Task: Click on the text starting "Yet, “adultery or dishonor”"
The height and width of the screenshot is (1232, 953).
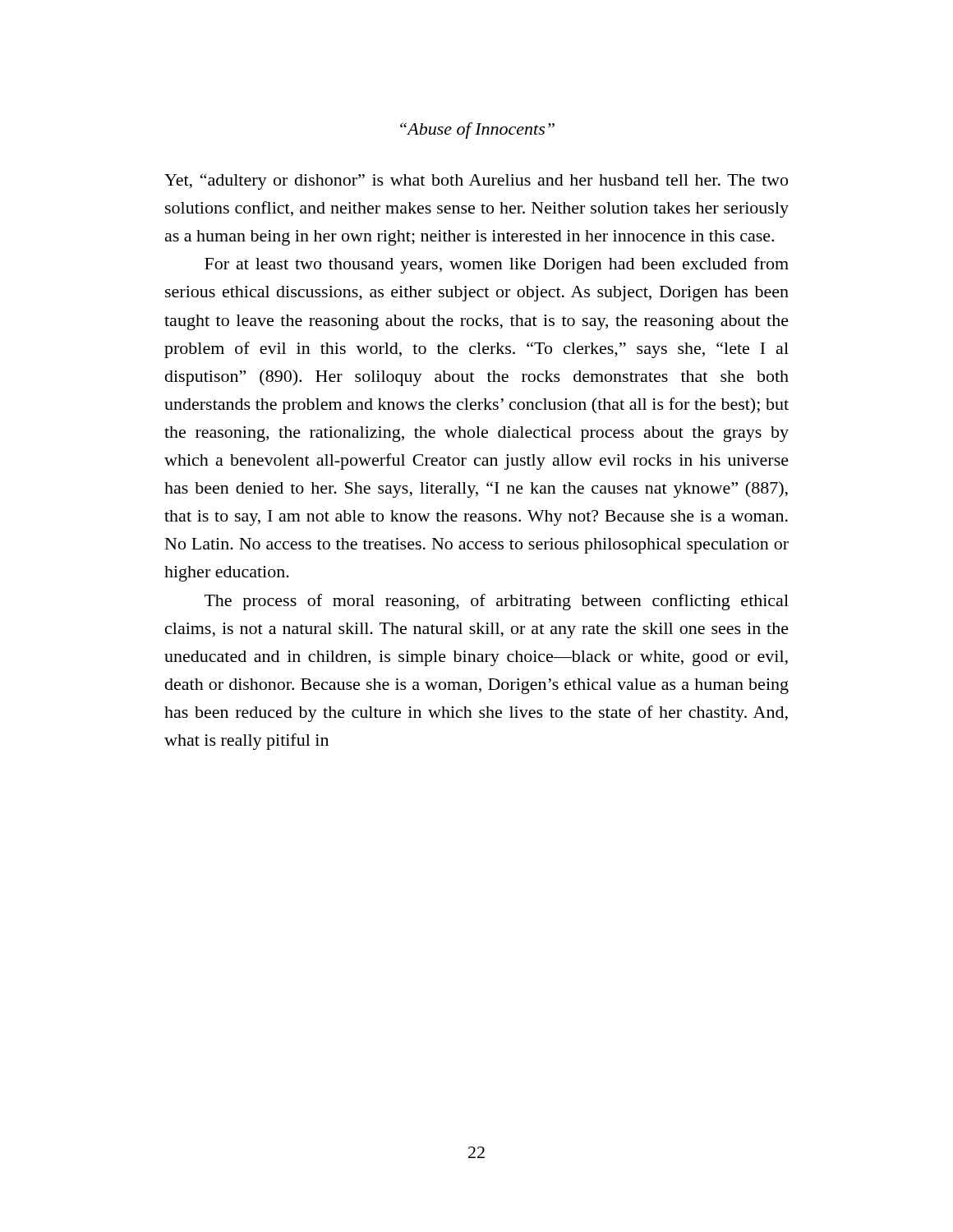Action: tap(476, 460)
